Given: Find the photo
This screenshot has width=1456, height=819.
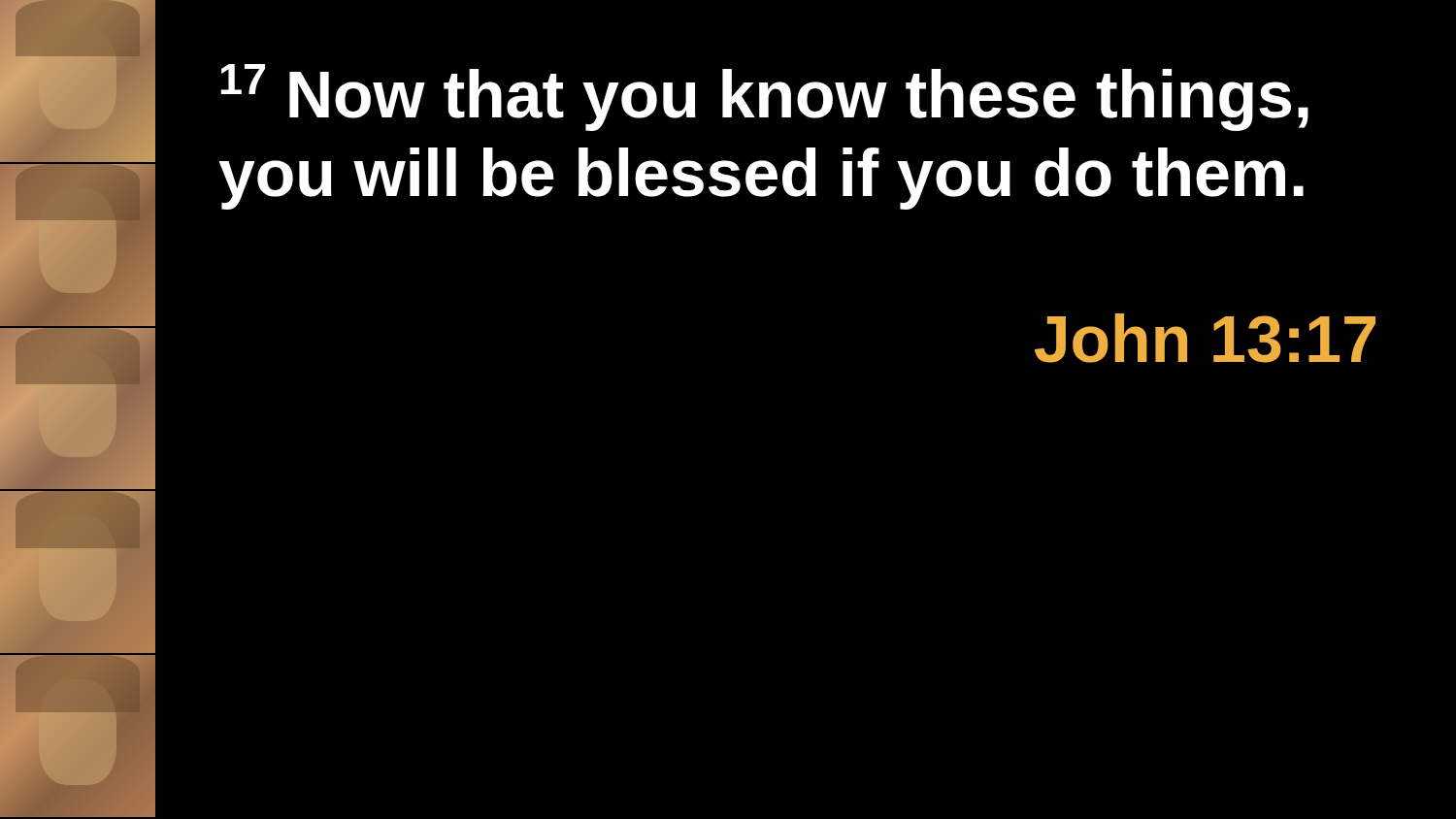Looking at the screenshot, I should (x=78, y=410).
